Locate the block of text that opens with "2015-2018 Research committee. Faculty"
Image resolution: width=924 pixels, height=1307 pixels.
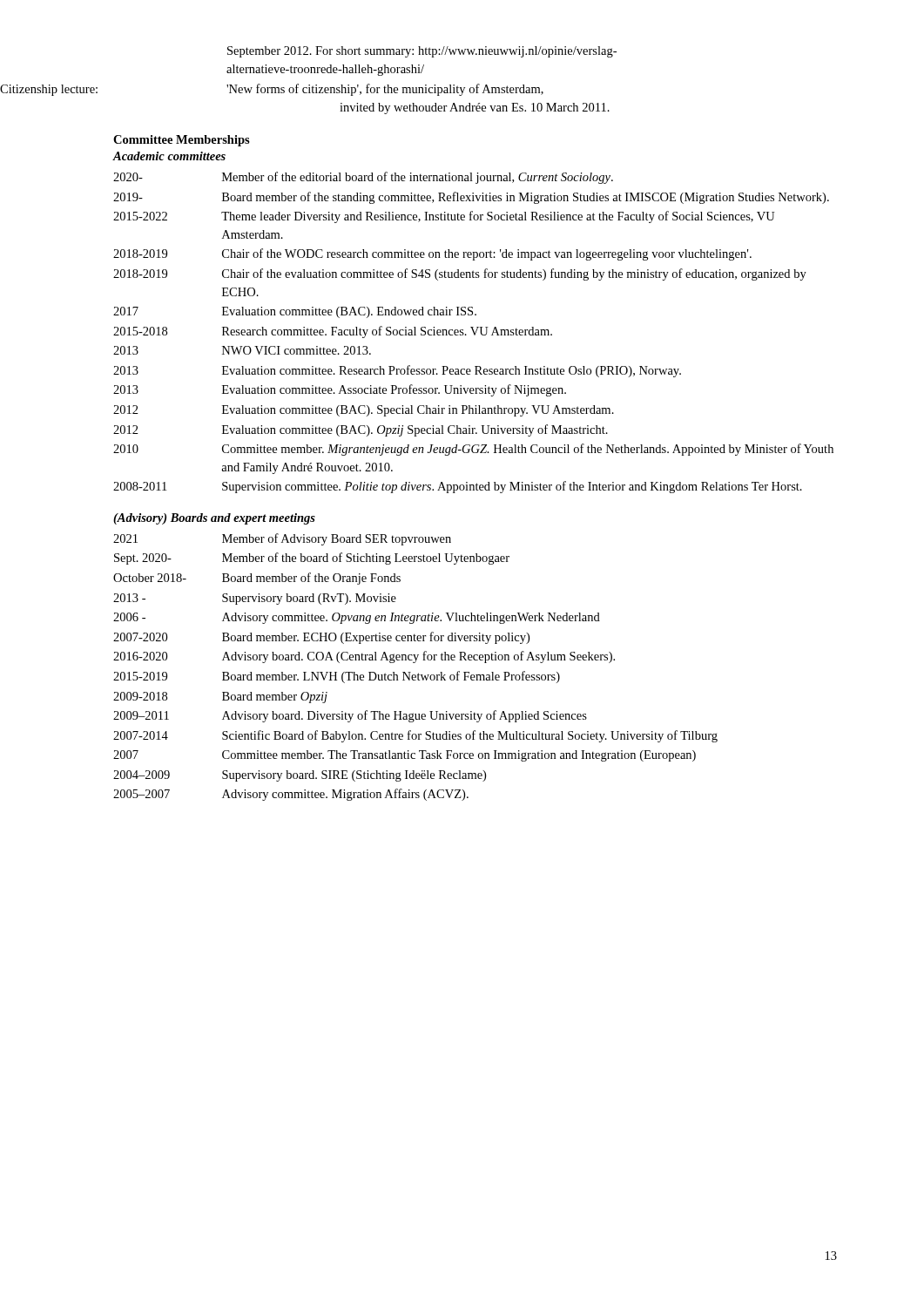[475, 331]
